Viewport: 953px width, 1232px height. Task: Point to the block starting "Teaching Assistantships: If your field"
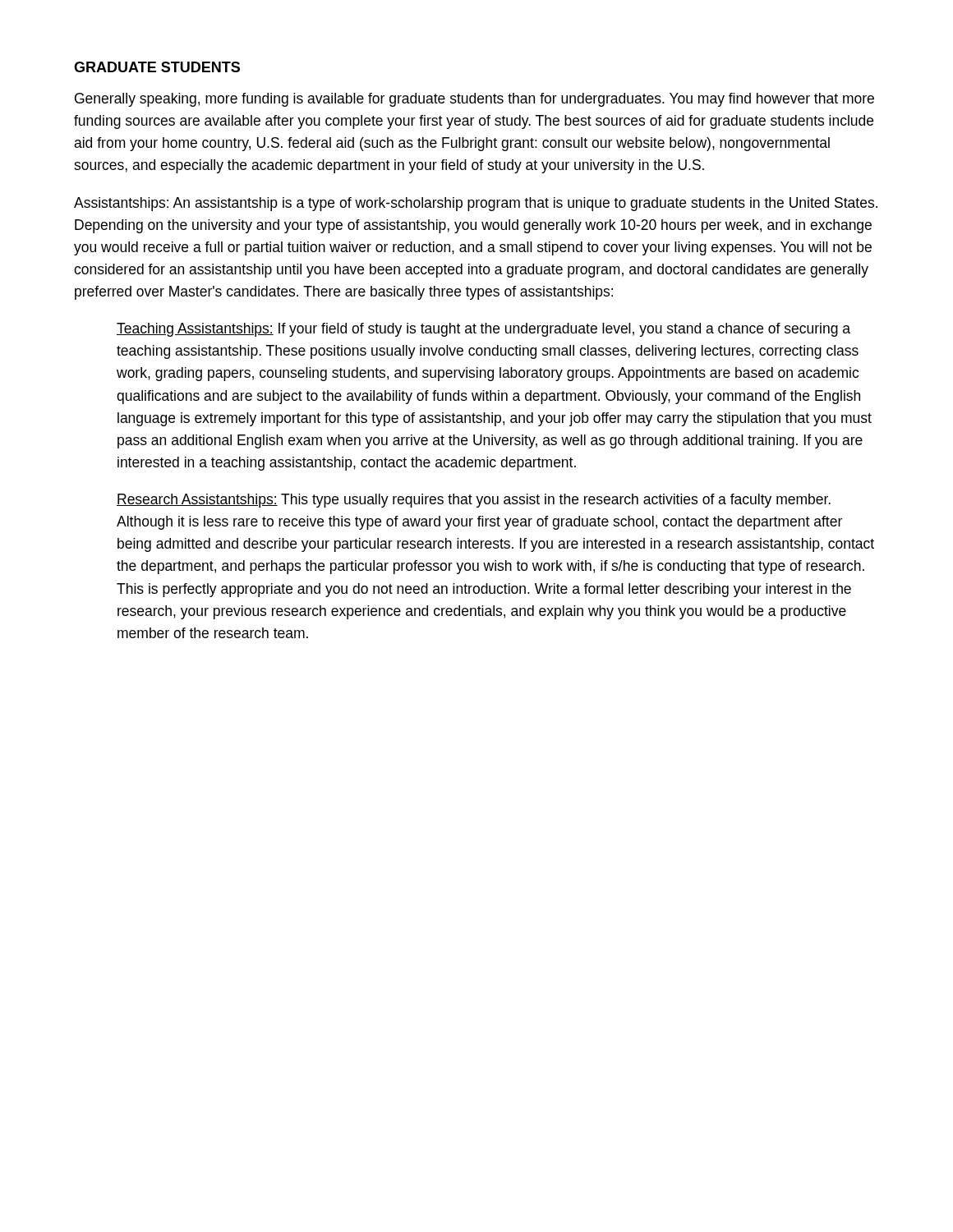494,395
